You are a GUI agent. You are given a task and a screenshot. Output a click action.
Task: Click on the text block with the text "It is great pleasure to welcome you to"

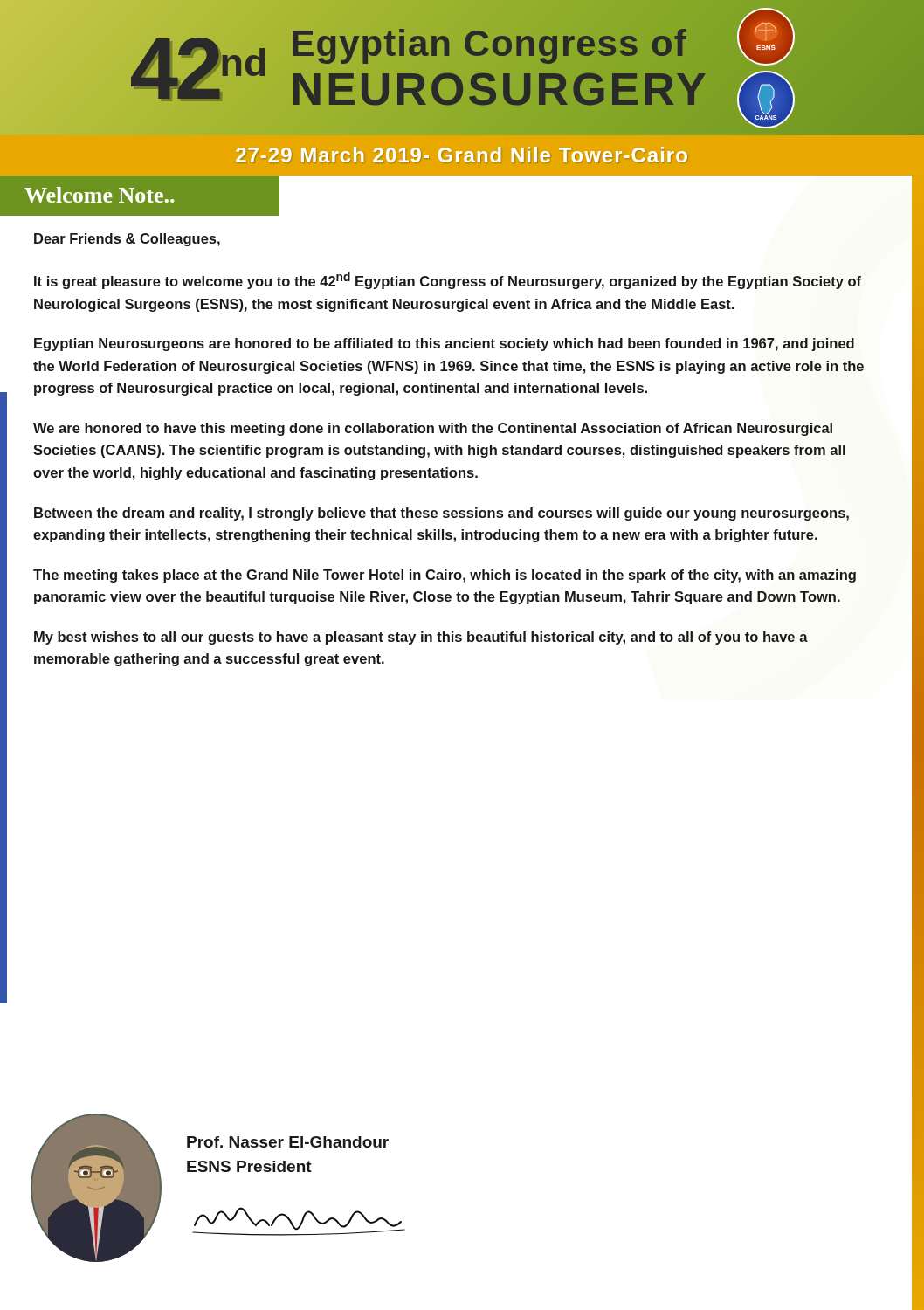447,291
